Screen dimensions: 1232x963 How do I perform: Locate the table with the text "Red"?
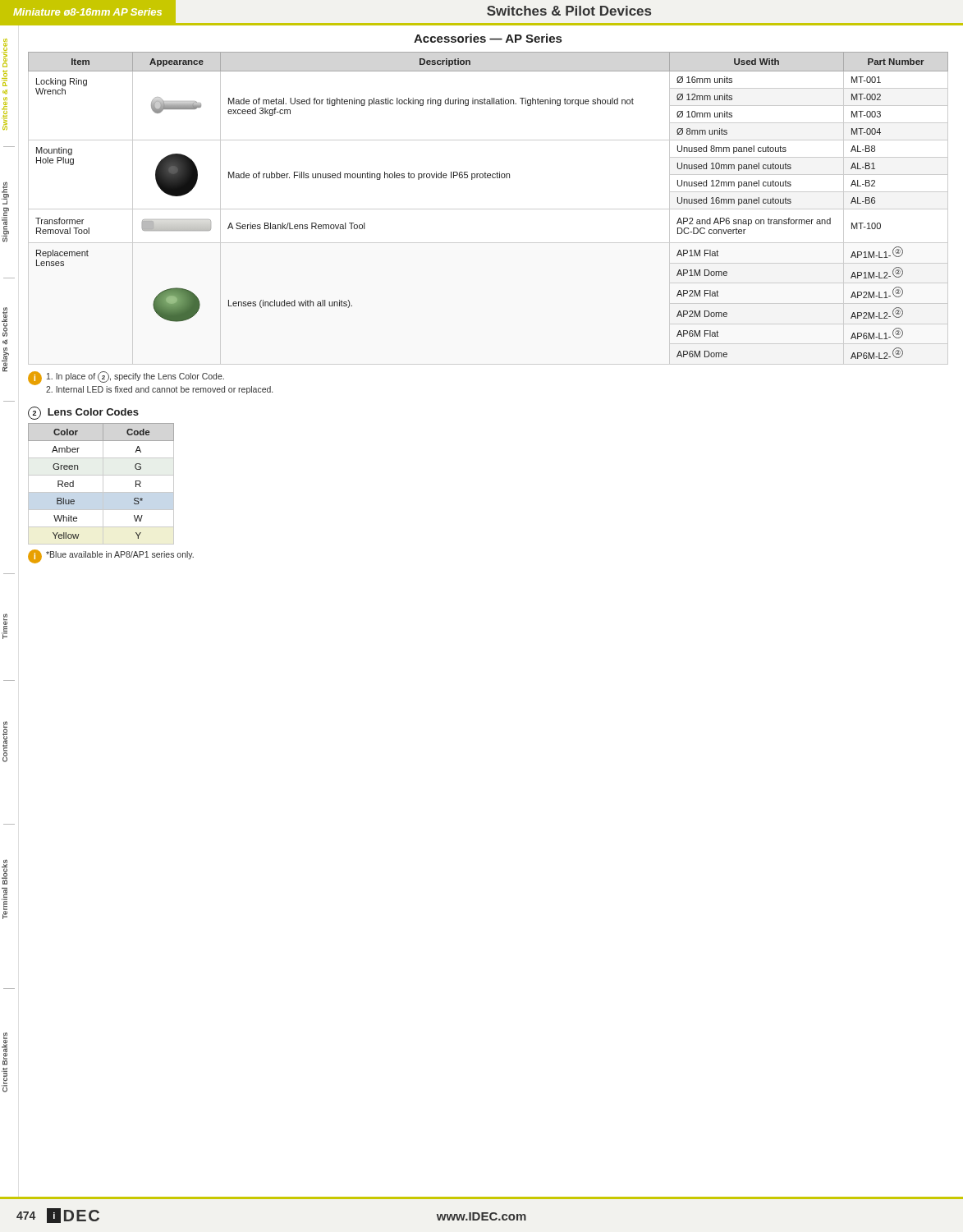click(488, 483)
